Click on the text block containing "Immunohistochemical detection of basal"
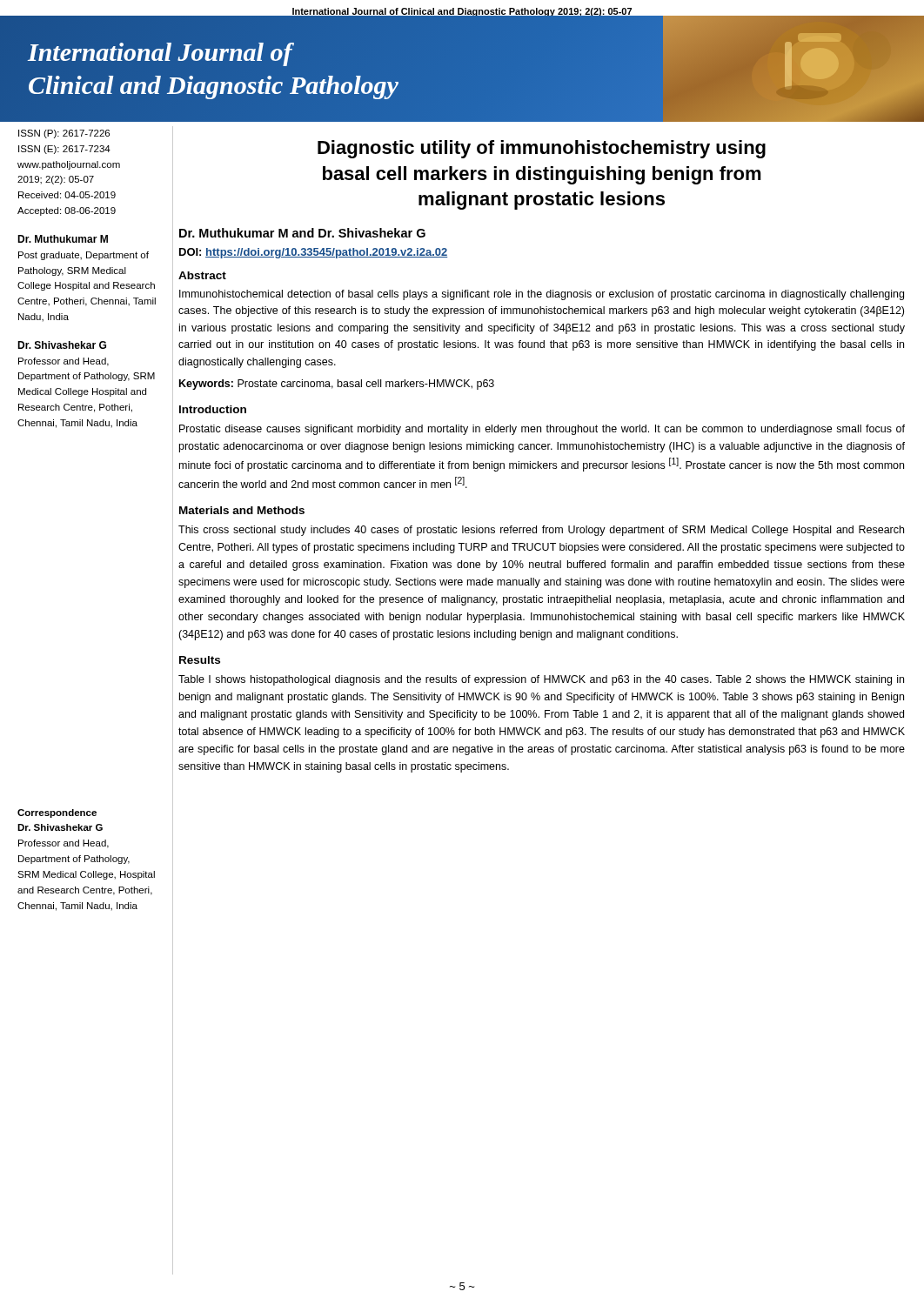 [542, 328]
